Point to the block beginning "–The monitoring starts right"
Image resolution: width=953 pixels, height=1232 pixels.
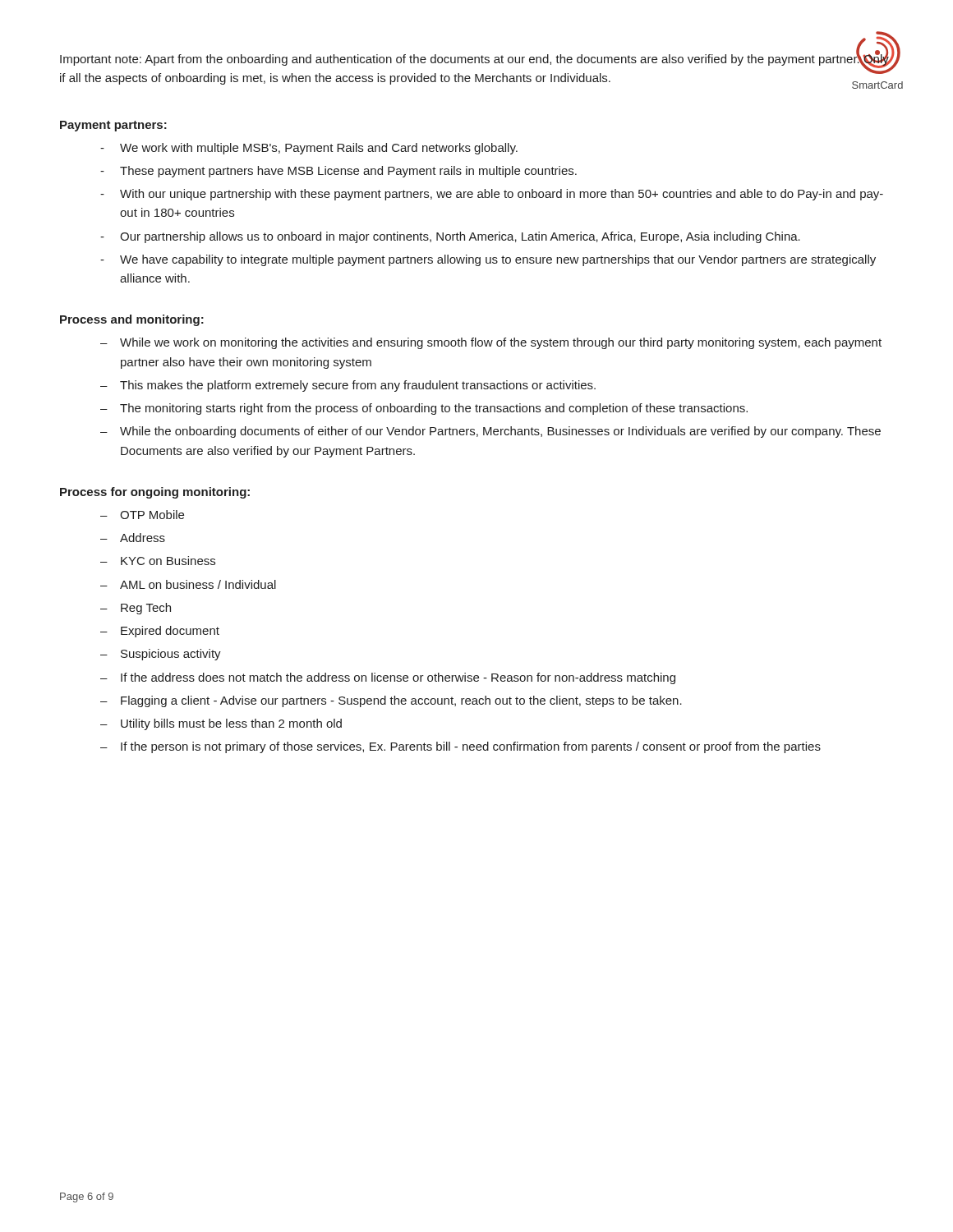click(497, 408)
